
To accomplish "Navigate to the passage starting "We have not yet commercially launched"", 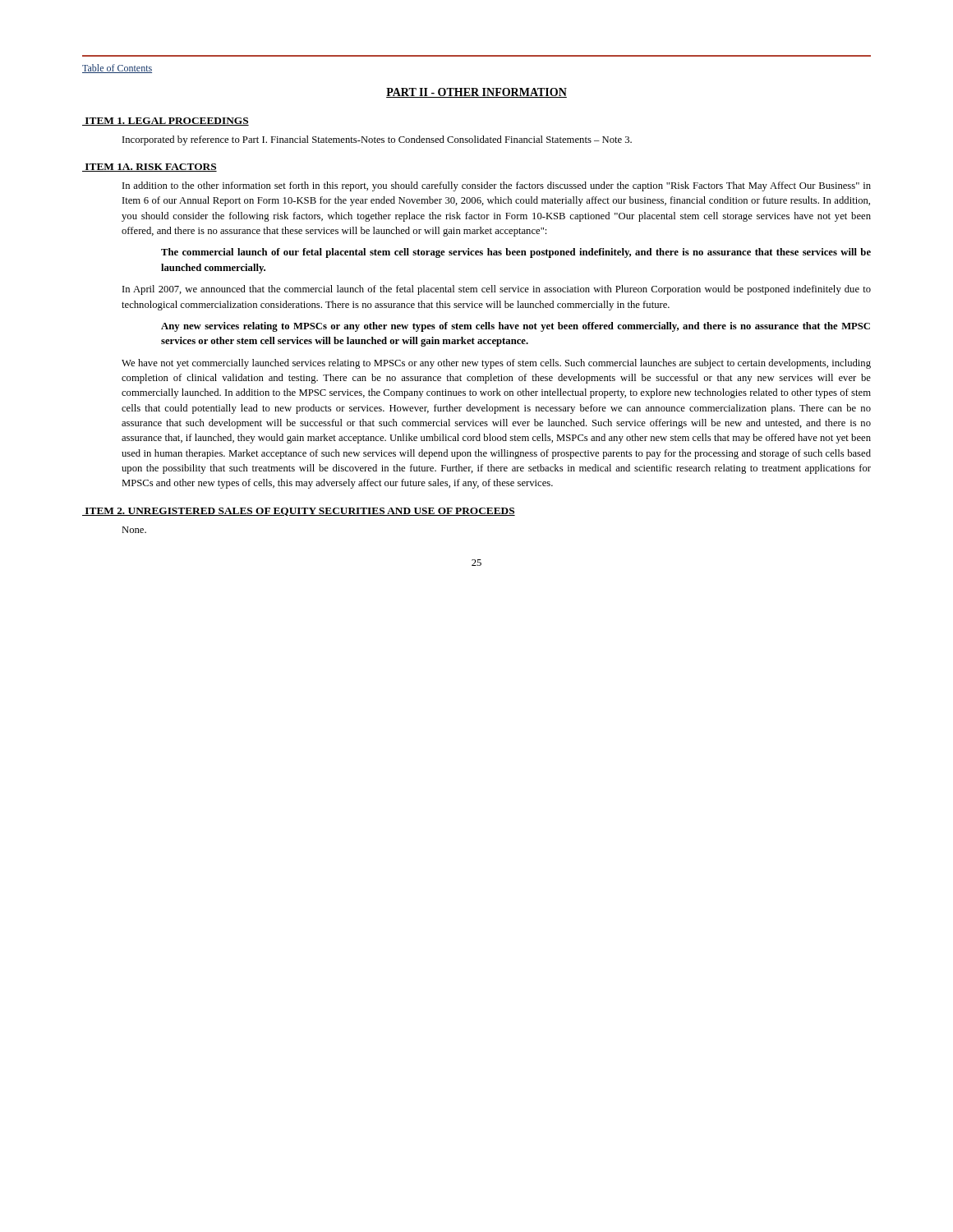I will pyautogui.click(x=496, y=423).
